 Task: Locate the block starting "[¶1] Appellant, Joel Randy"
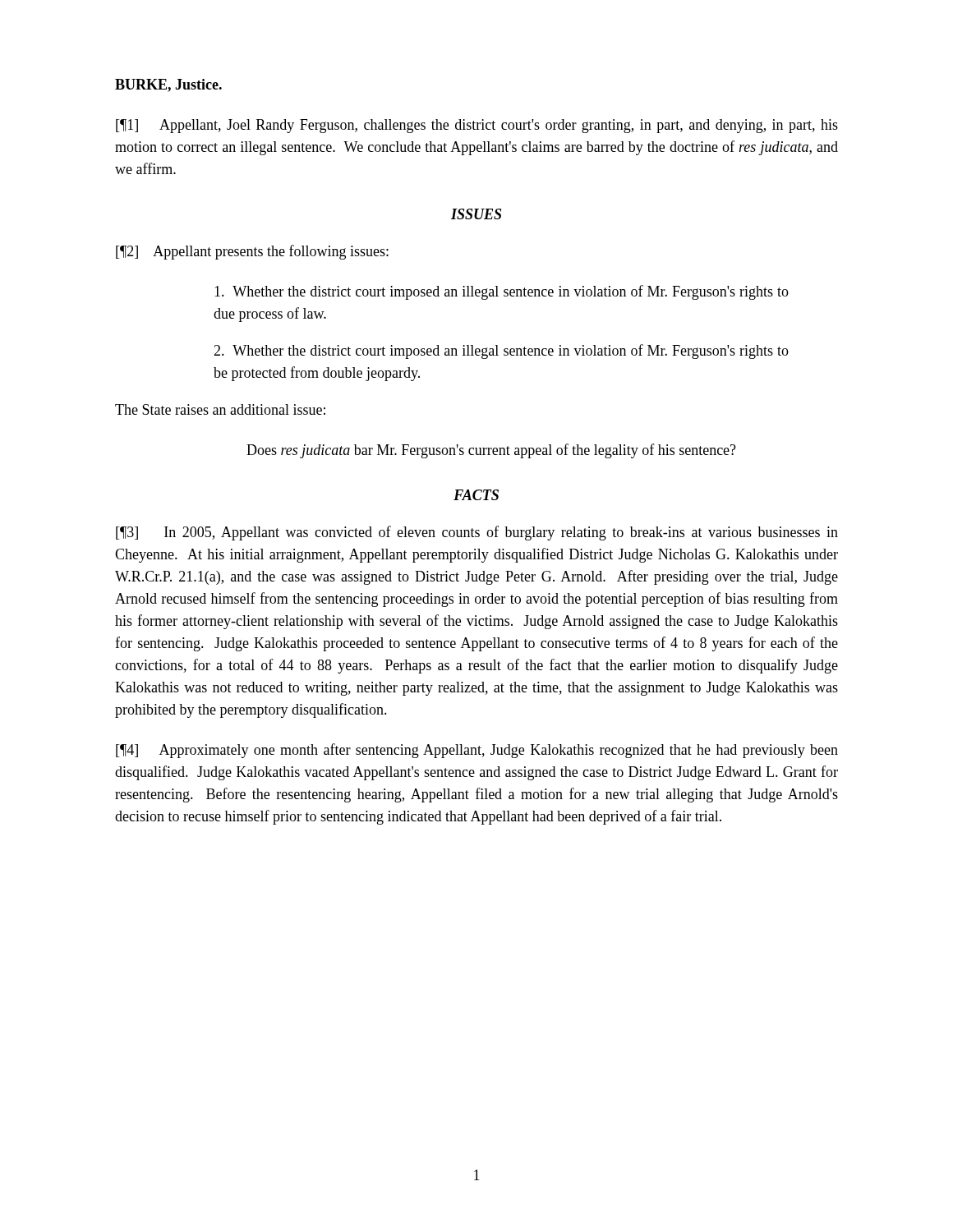coord(476,147)
